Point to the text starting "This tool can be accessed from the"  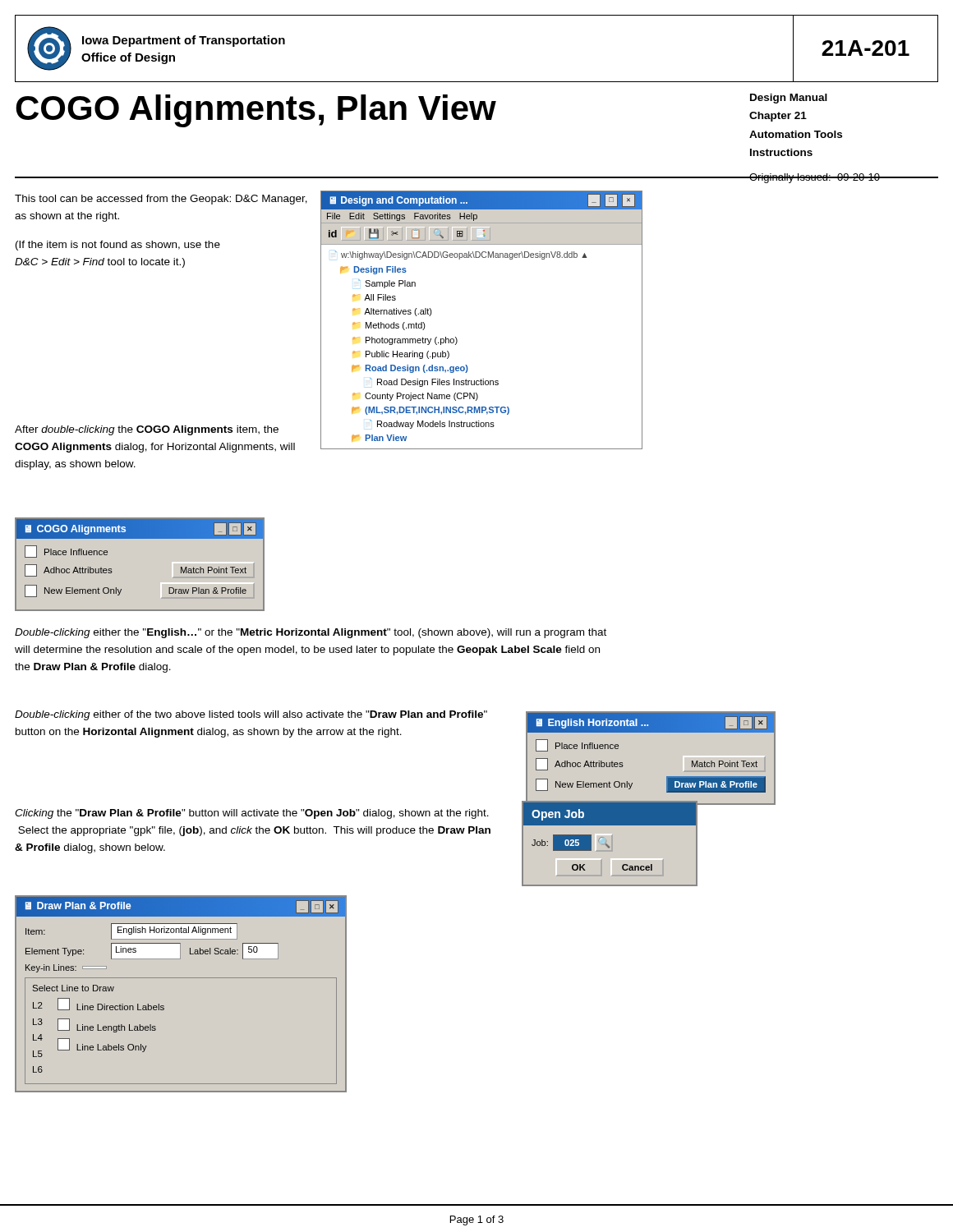(163, 231)
